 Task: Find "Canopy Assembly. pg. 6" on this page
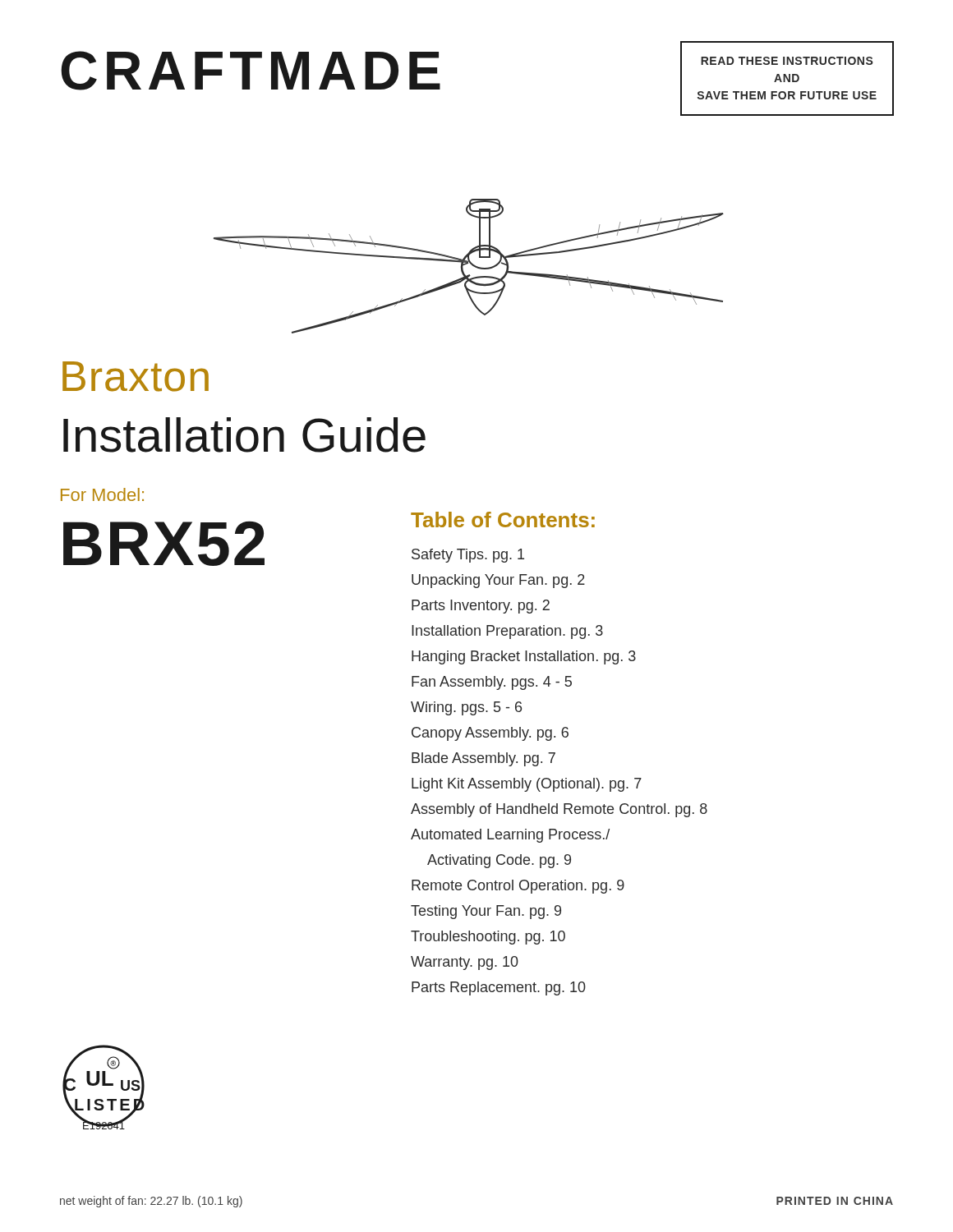(490, 733)
